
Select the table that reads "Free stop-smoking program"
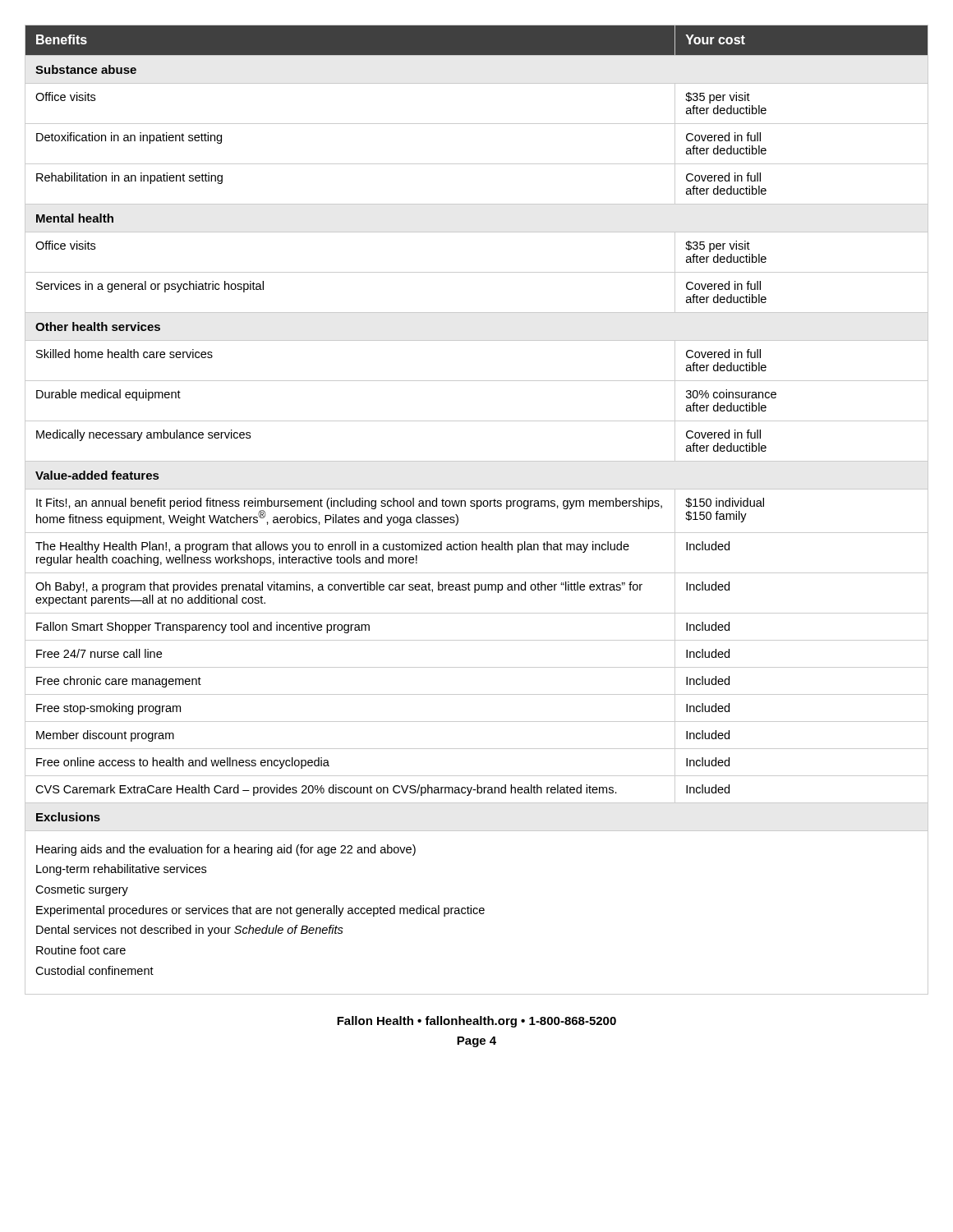pos(476,510)
